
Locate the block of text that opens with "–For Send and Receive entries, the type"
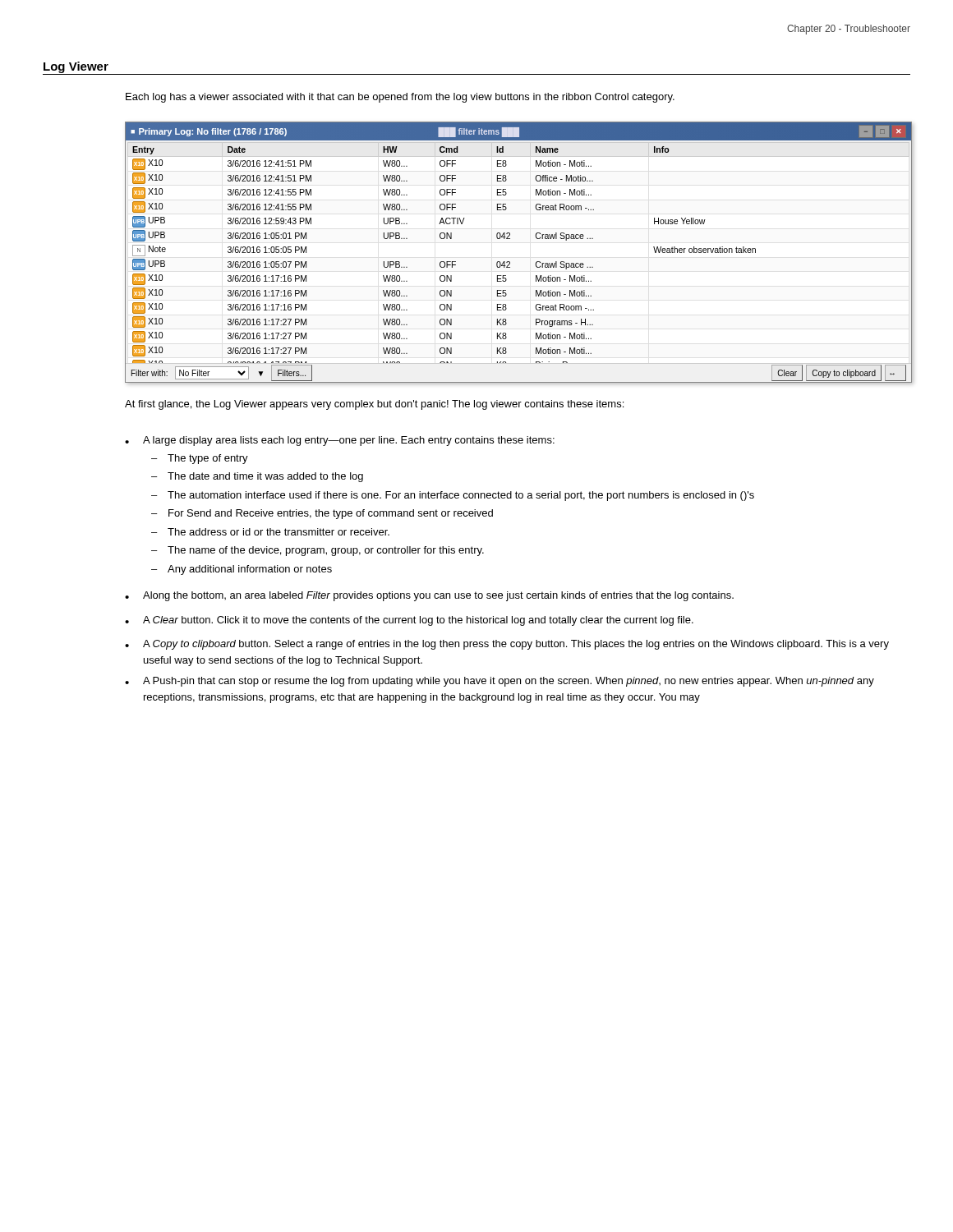tap(322, 513)
